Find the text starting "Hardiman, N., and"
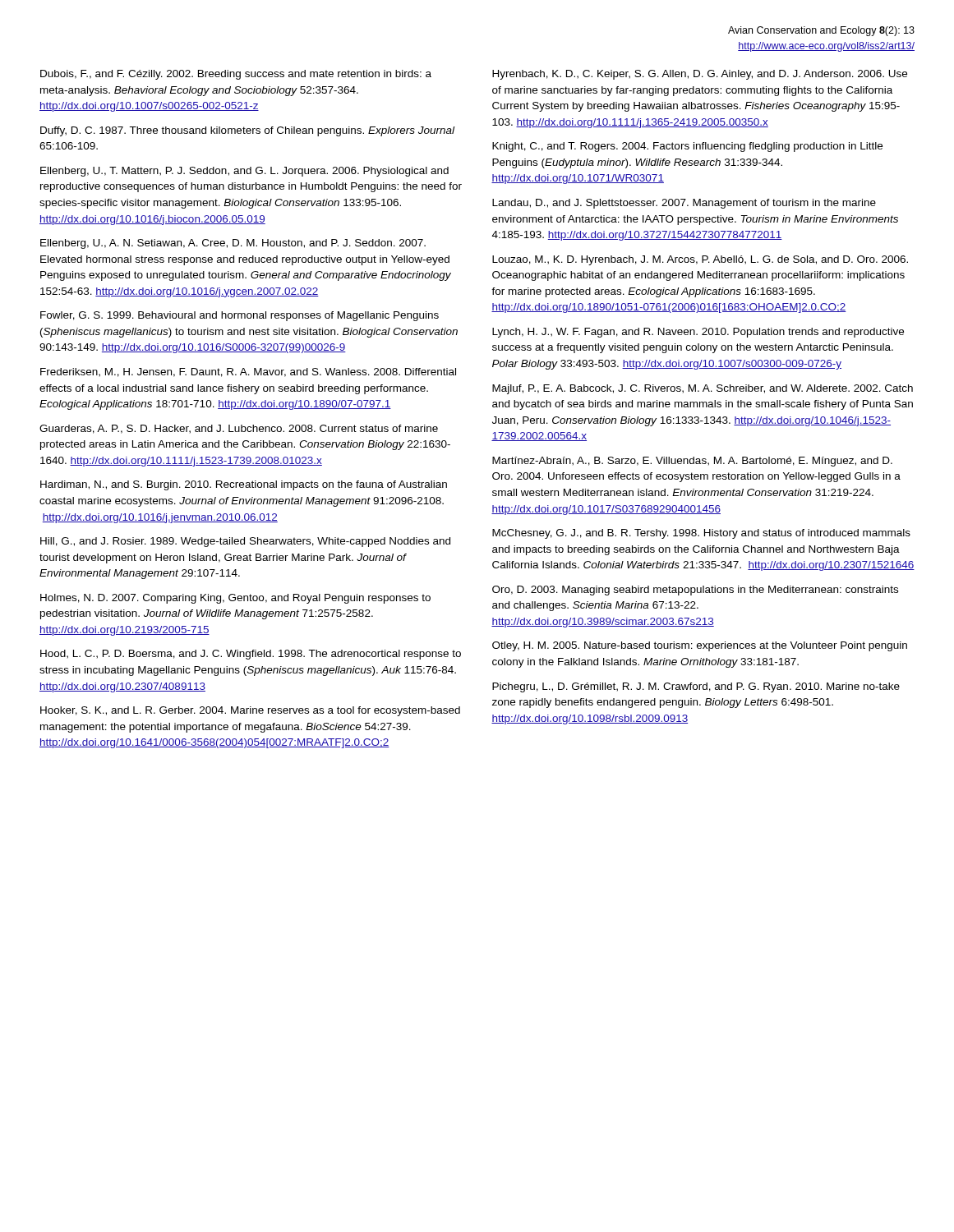Screen dimensions: 1232x954 click(244, 500)
